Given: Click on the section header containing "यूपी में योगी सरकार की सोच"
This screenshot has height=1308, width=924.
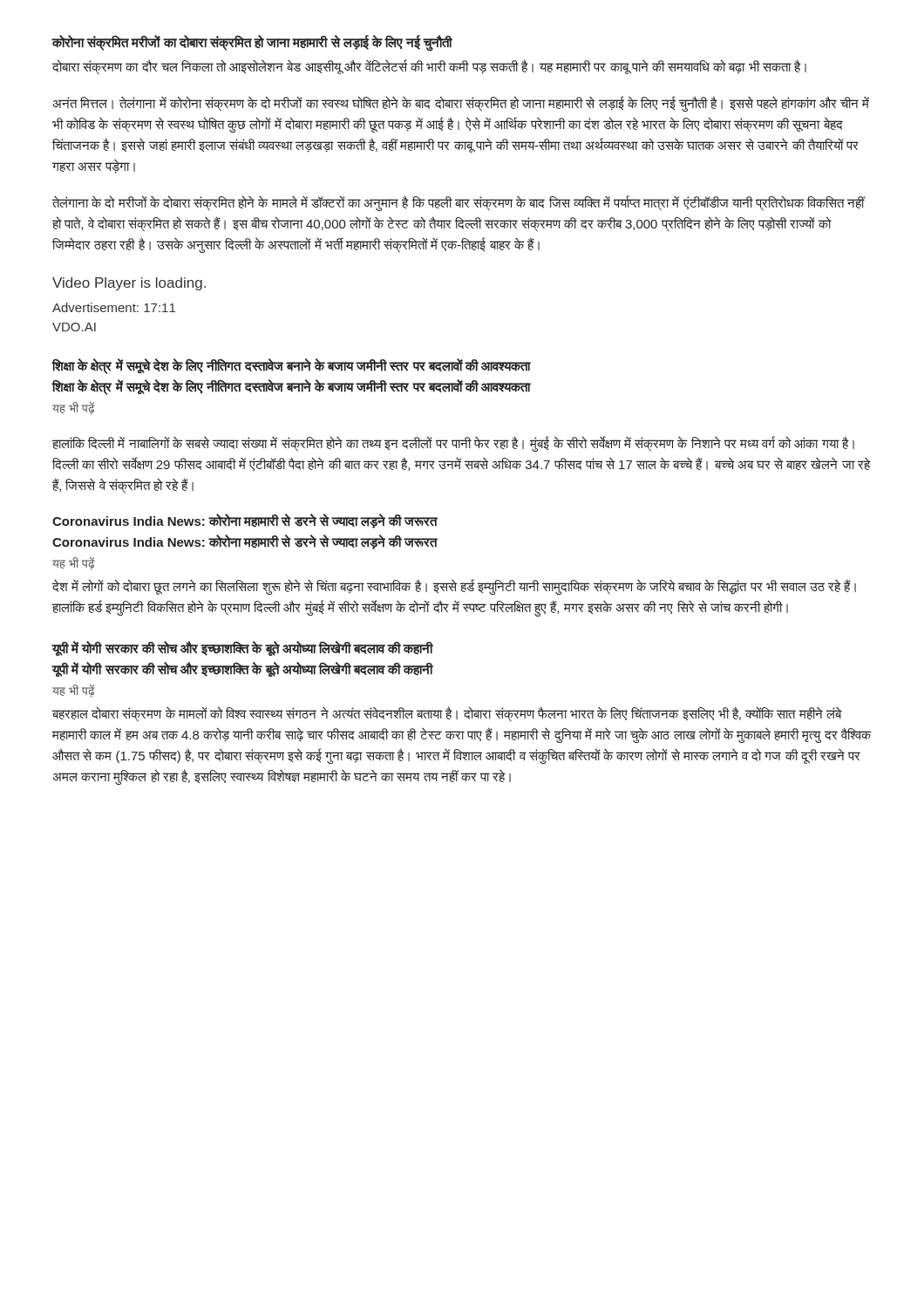Looking at the screenshot, I should [243, 669].
